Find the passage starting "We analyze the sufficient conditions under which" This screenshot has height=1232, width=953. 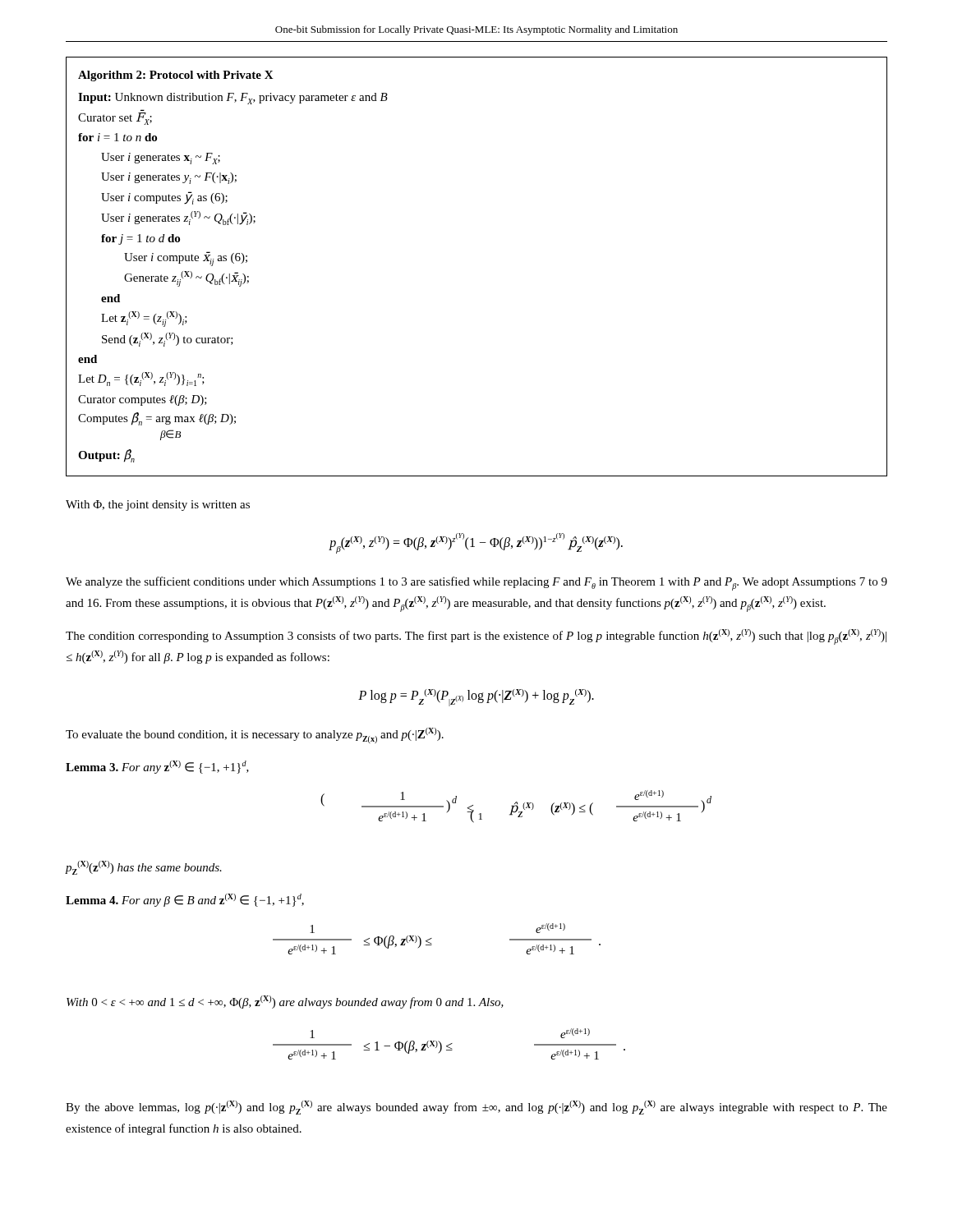click(476, 594)
